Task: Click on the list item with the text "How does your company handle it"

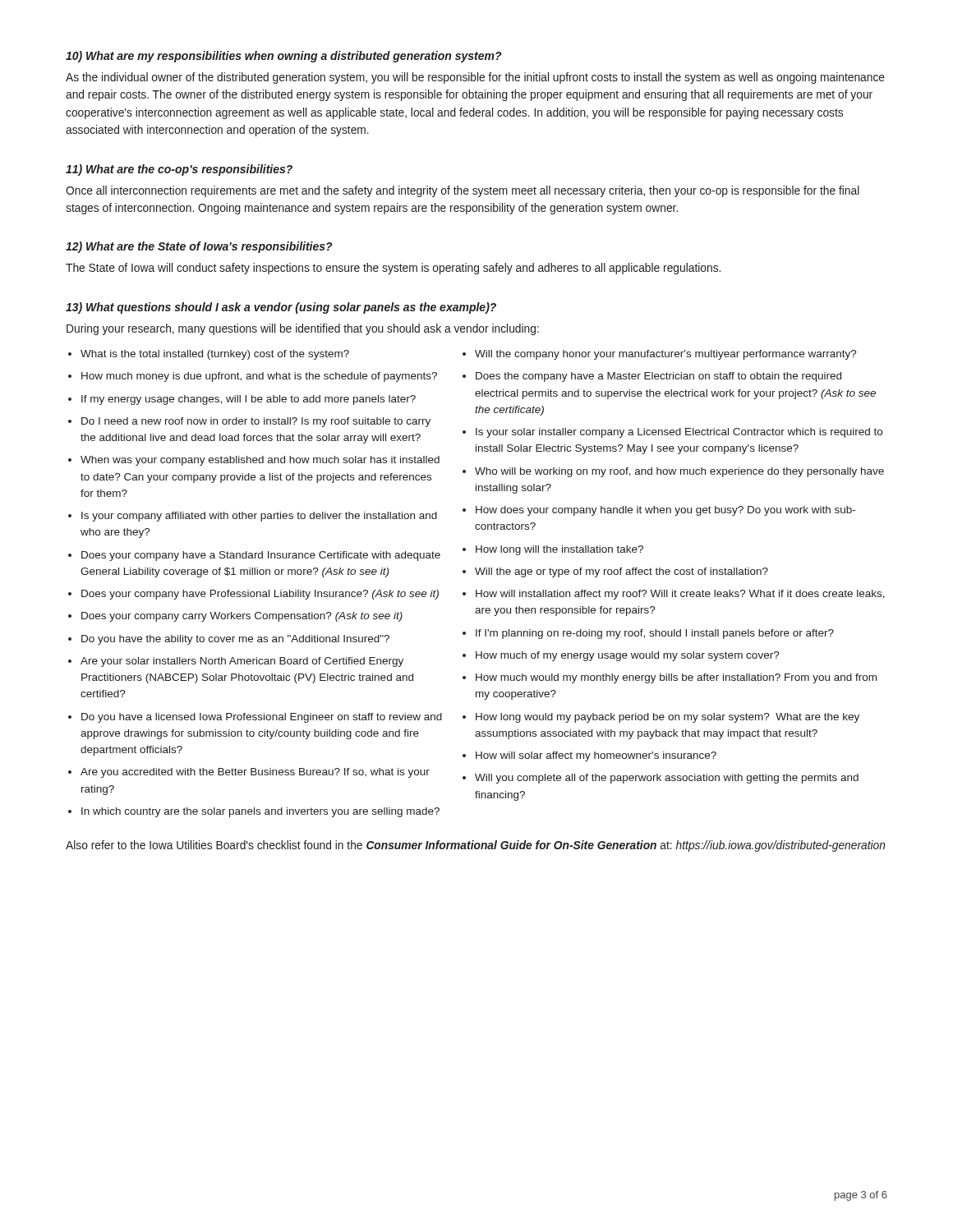Action: click(665, 518)
